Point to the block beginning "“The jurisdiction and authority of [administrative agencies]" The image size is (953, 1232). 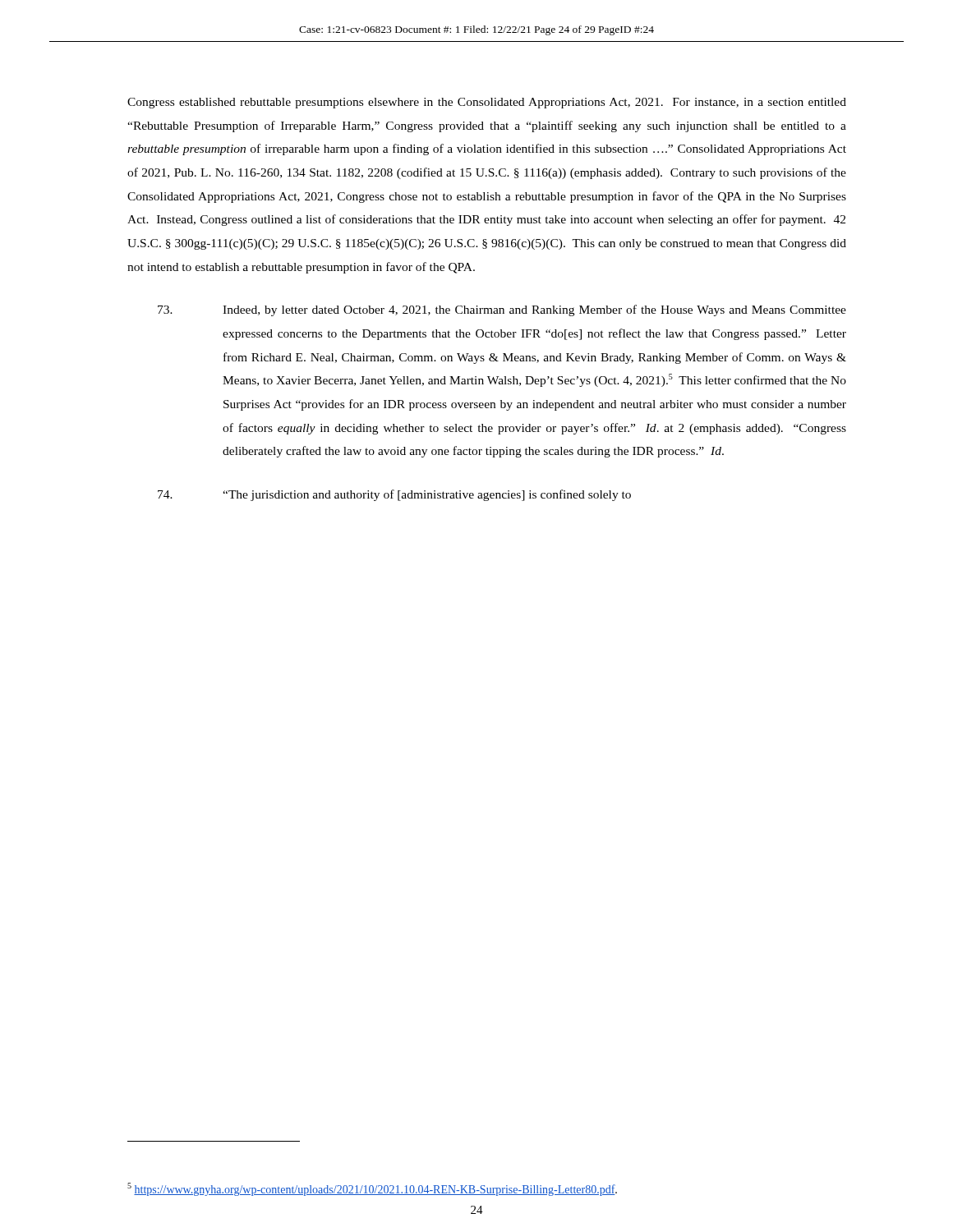[x=487, y=495]
